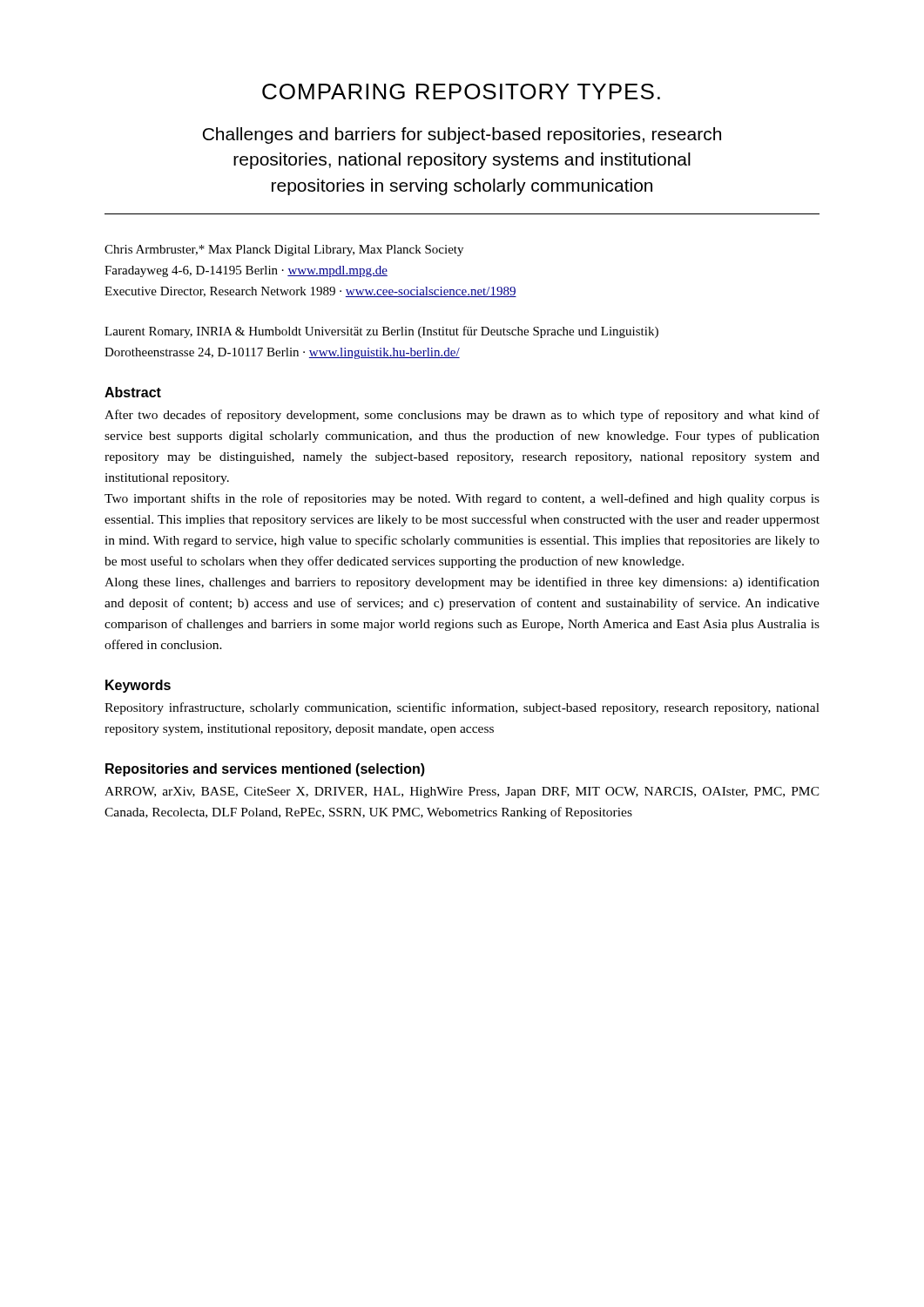Viewport: 924px width, 1307px height.
Task: Locate the section header that opens with "Challenges and barriers for"
Action: 462,160
